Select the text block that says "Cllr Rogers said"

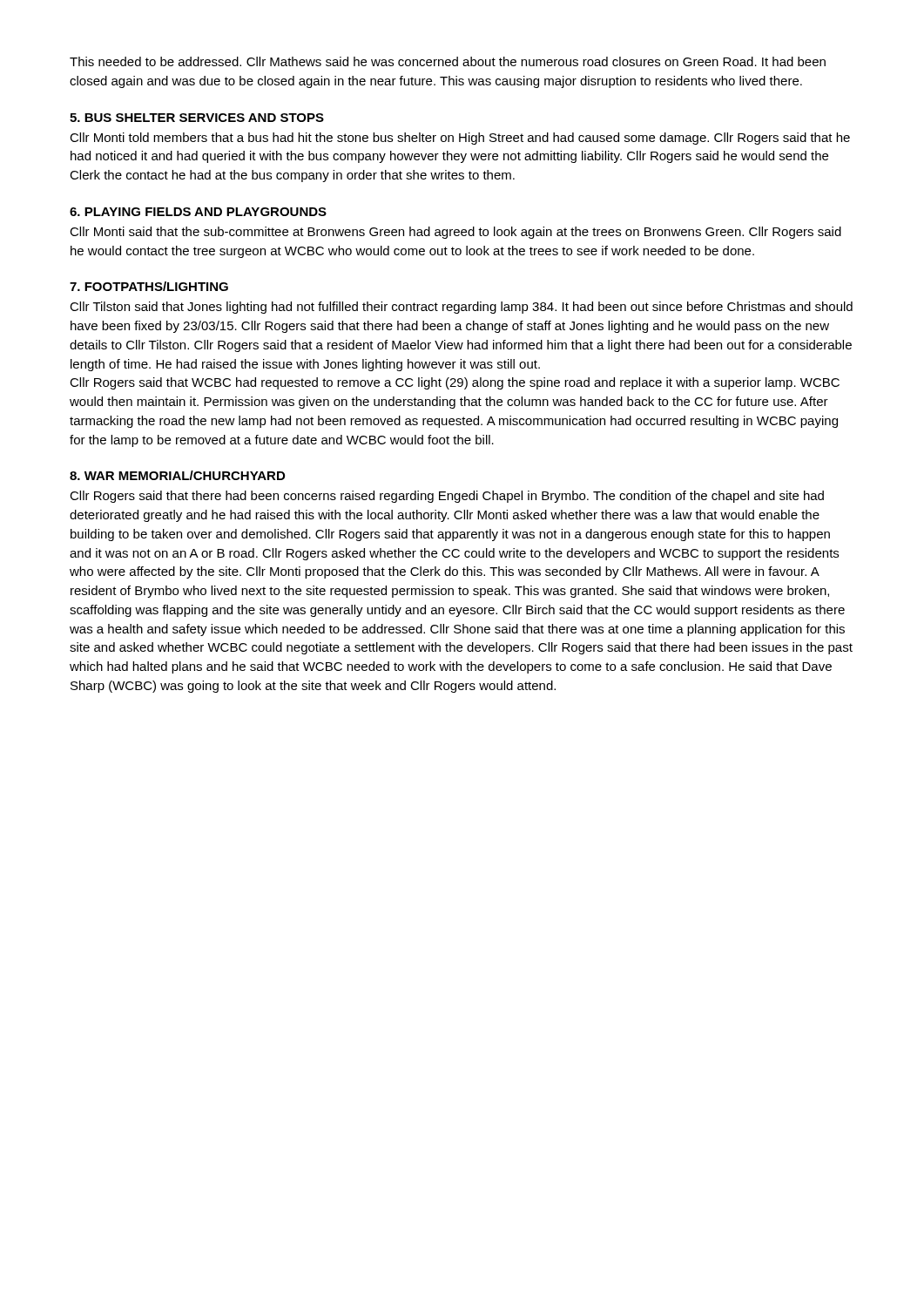point(461,590)
